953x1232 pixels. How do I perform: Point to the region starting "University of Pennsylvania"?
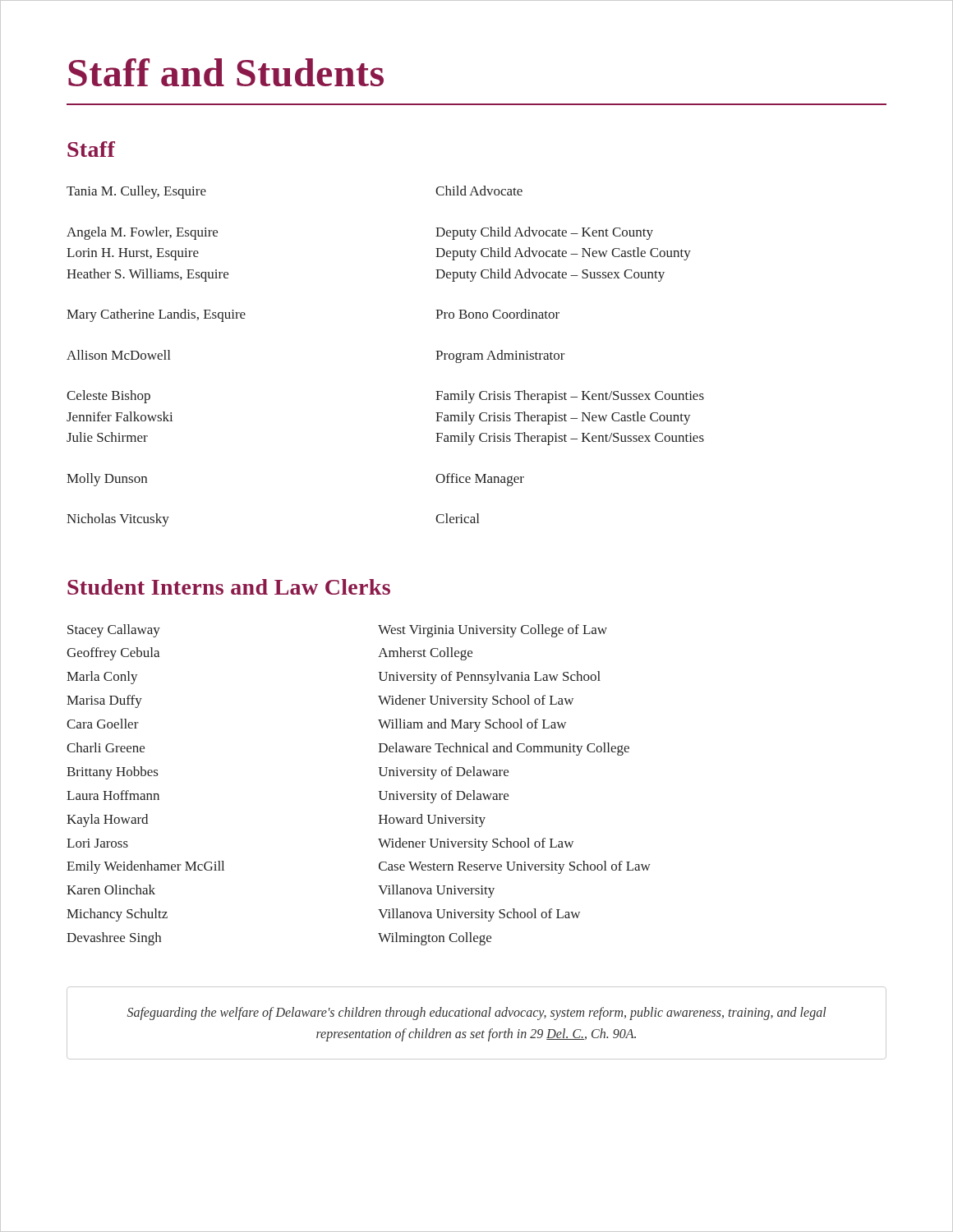(489, 677)
